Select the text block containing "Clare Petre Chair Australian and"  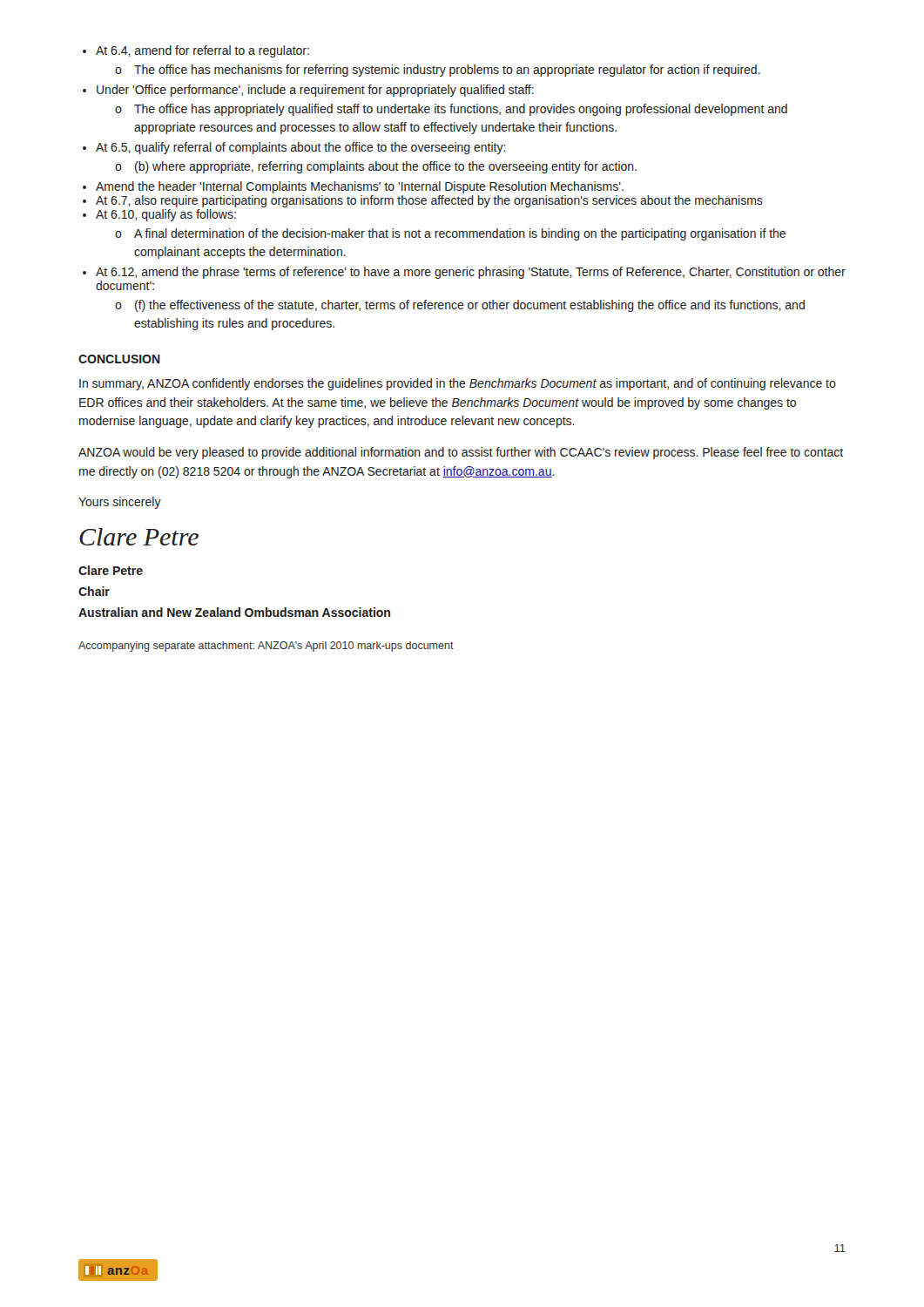tap(111, 570)
